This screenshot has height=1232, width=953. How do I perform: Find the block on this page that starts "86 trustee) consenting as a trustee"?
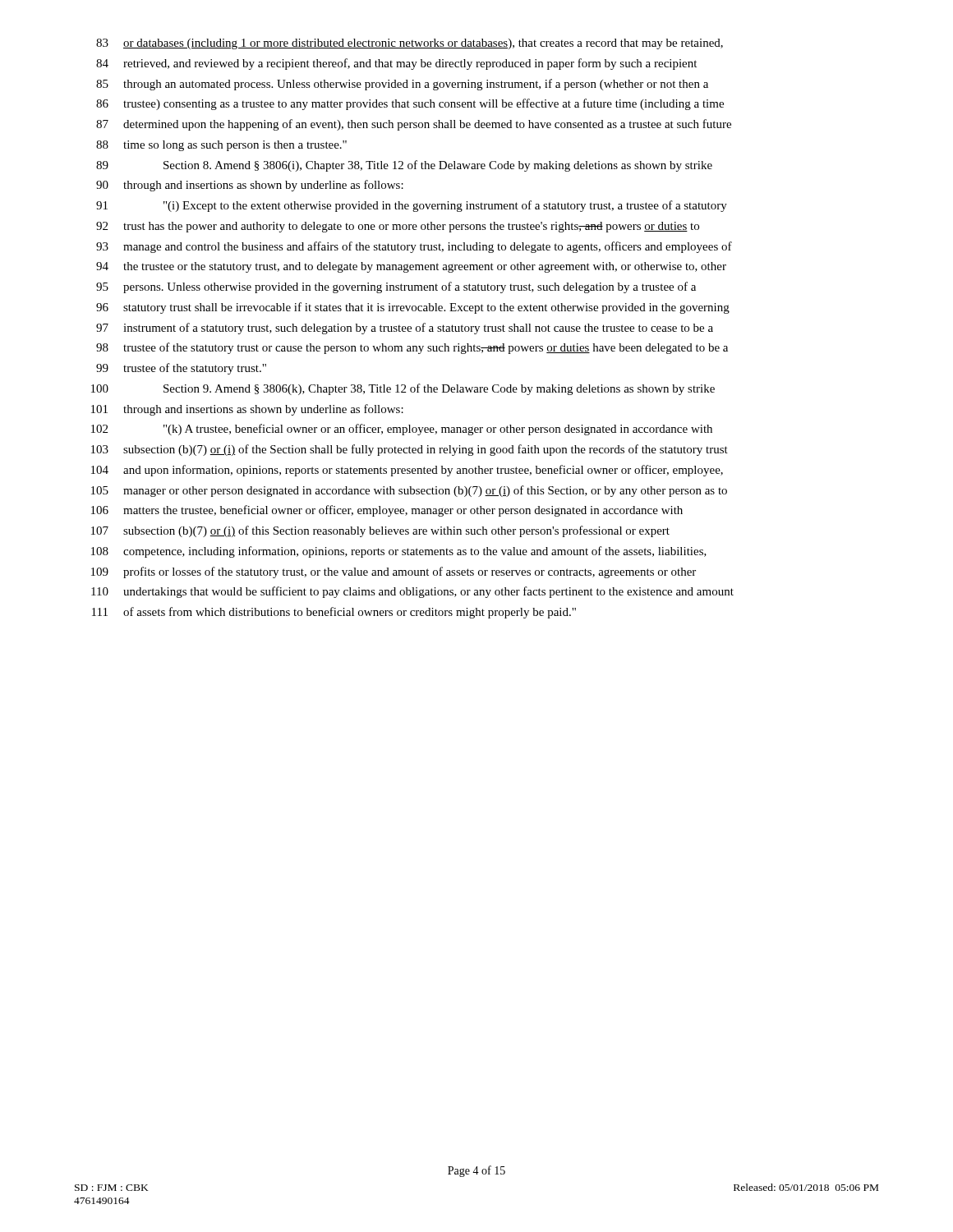(476, 104)
